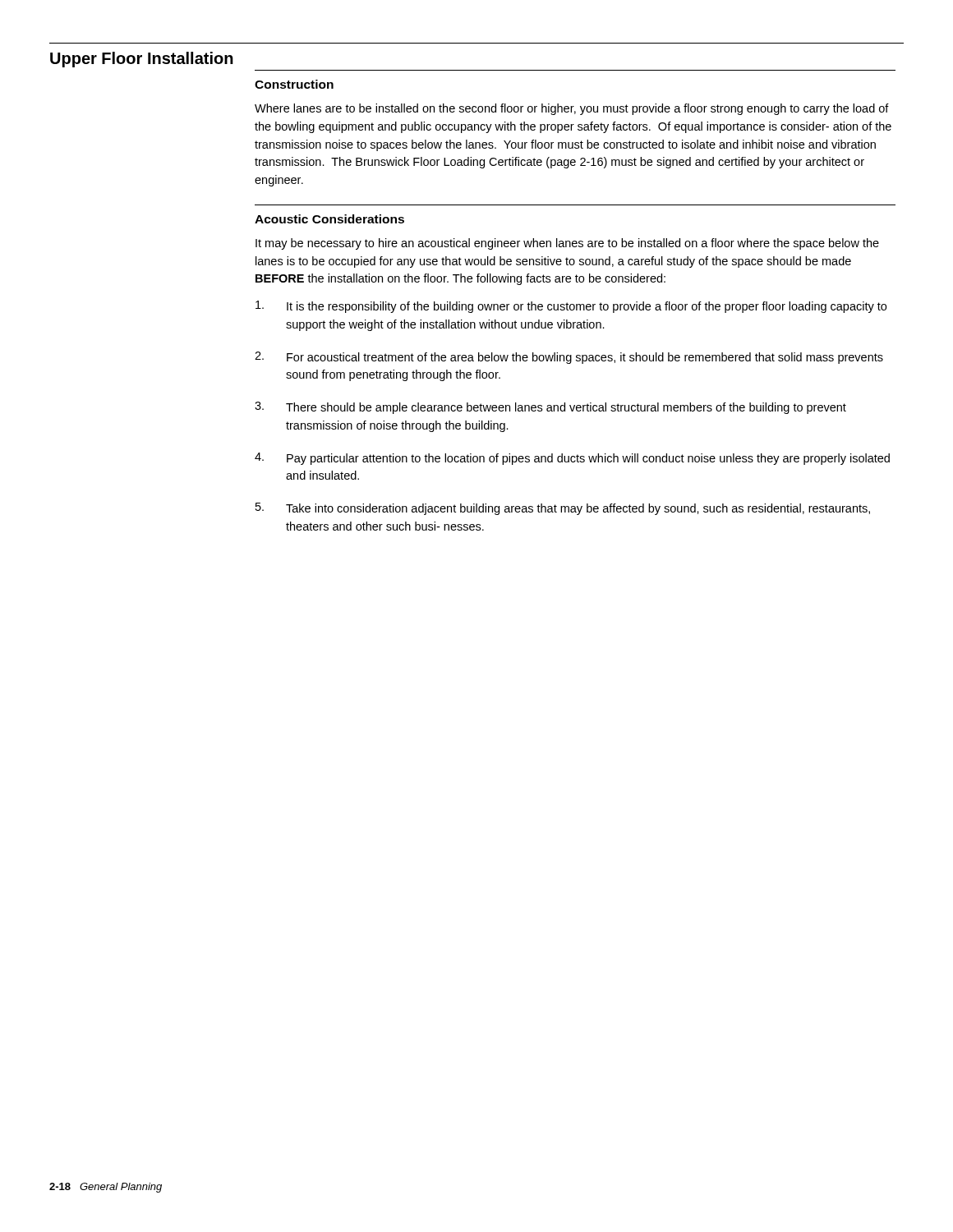Point to the block beginning "It may be necessary"
Viewport: 953px width, 1232px height.
[567, 261]
